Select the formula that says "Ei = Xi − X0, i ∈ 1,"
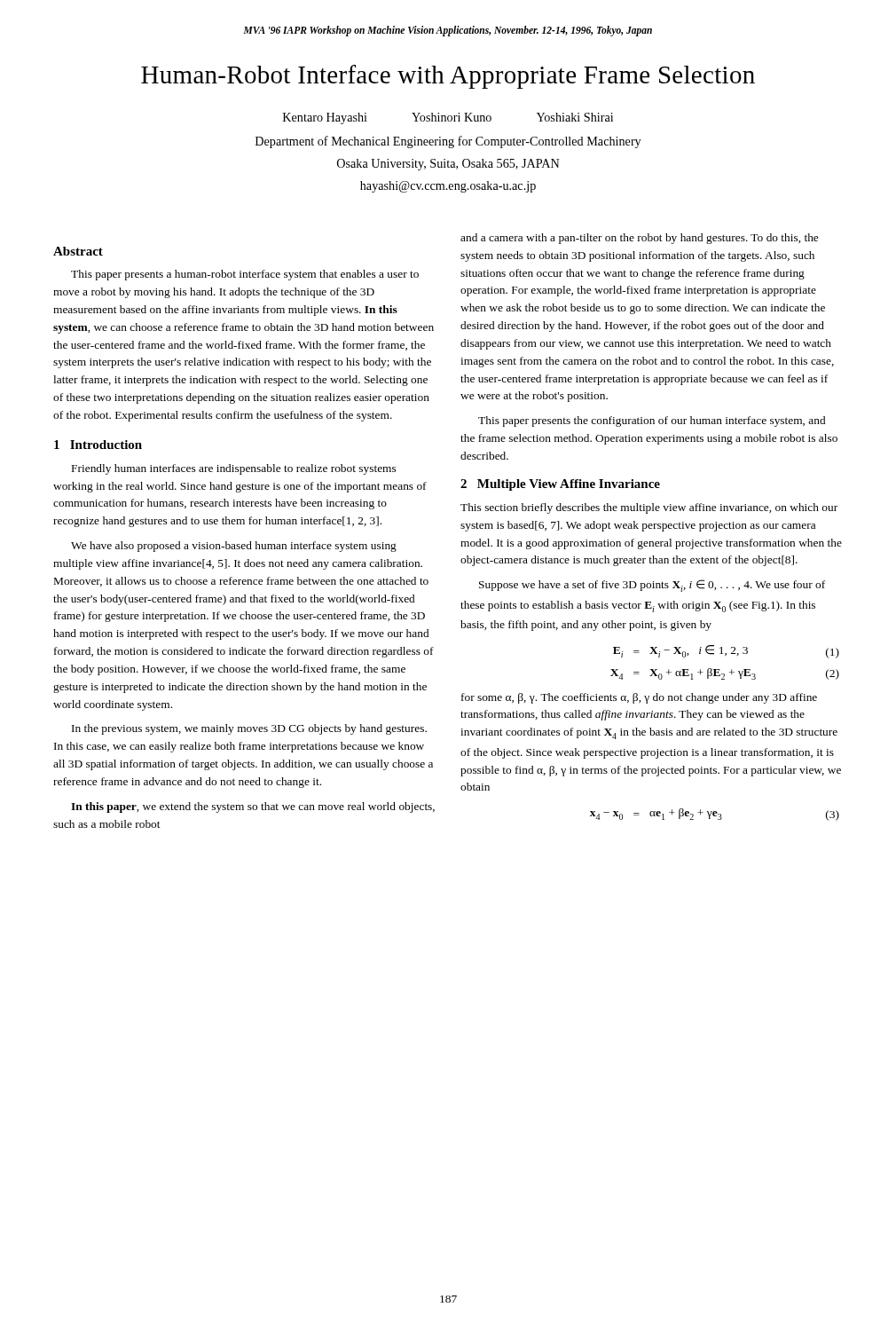This screenshot has height=1331, width=896. pos(652,663)
